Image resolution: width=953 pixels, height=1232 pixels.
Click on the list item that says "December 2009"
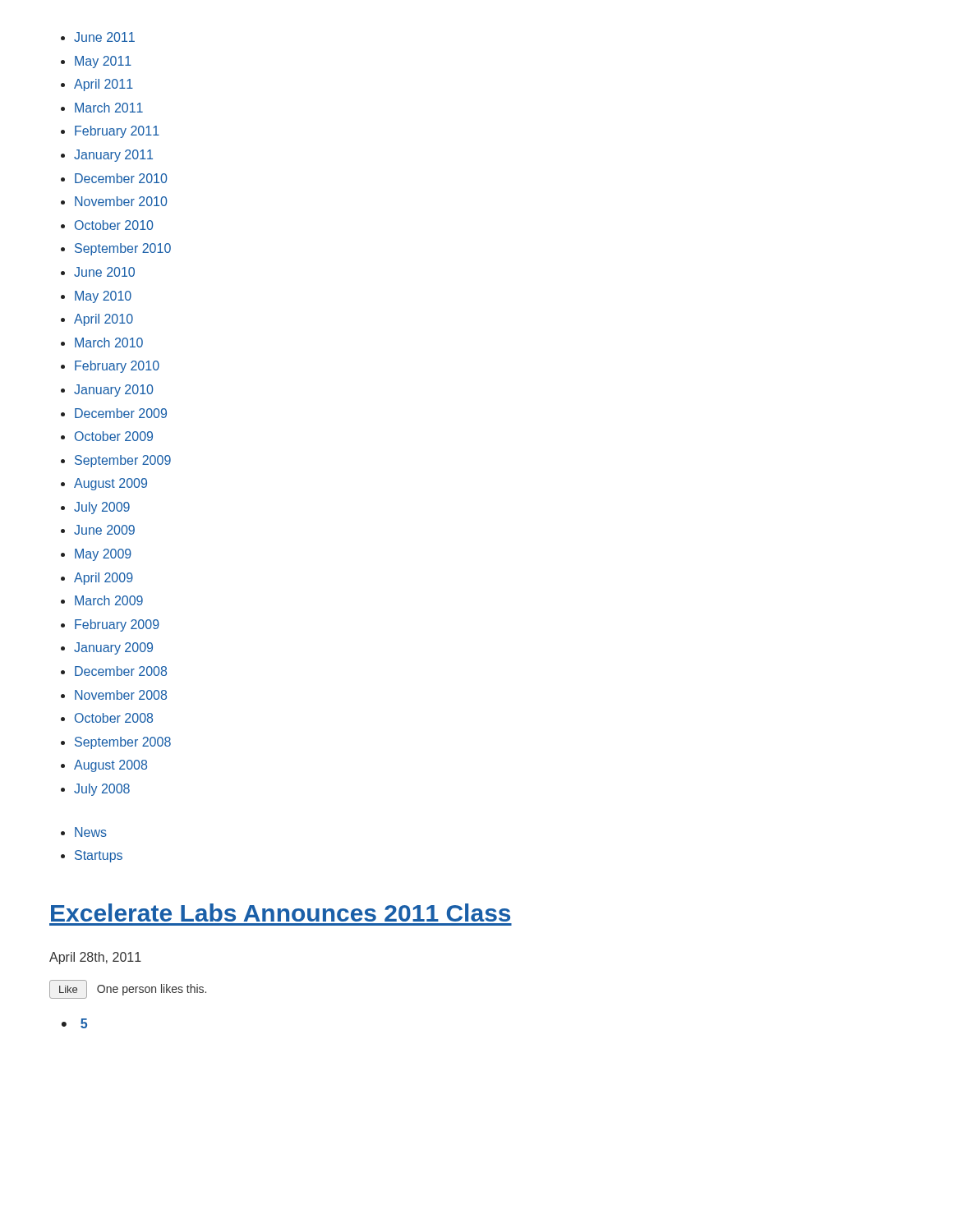pos(121,413)
